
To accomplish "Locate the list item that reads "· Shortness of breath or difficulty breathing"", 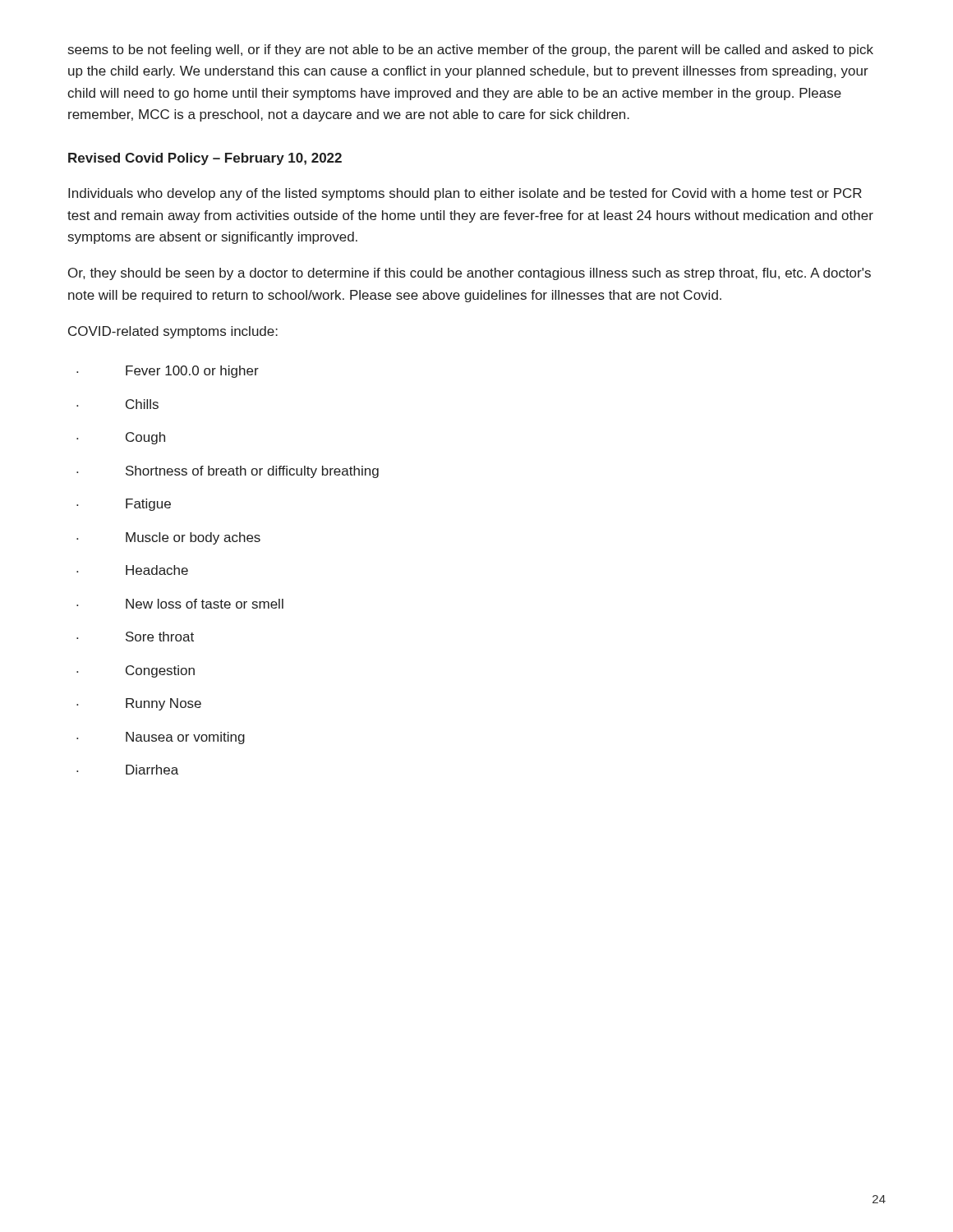I will coord(228,472).
